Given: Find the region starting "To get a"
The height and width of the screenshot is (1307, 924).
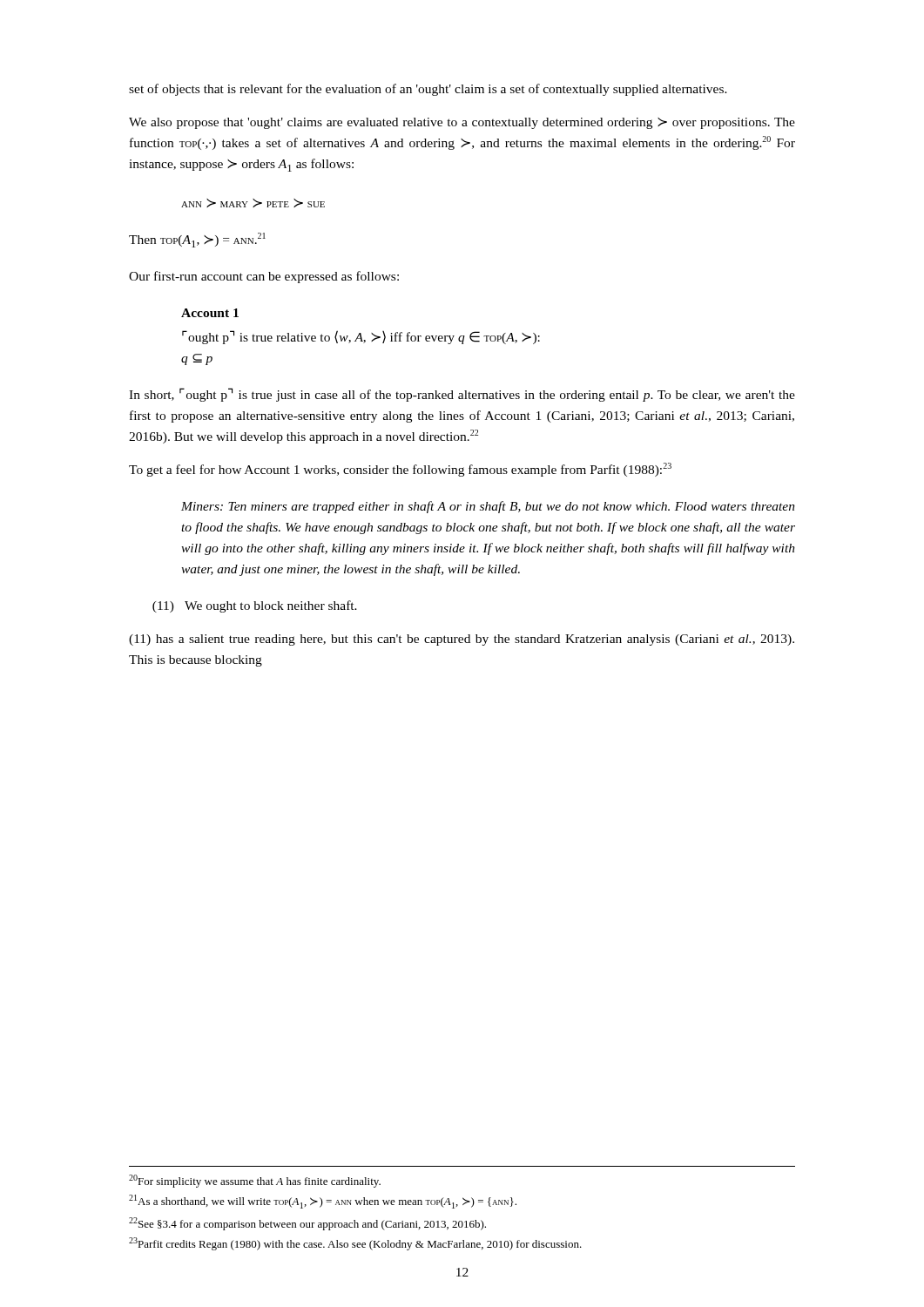Looking at the screenshot, I should [x=462, y=470].
